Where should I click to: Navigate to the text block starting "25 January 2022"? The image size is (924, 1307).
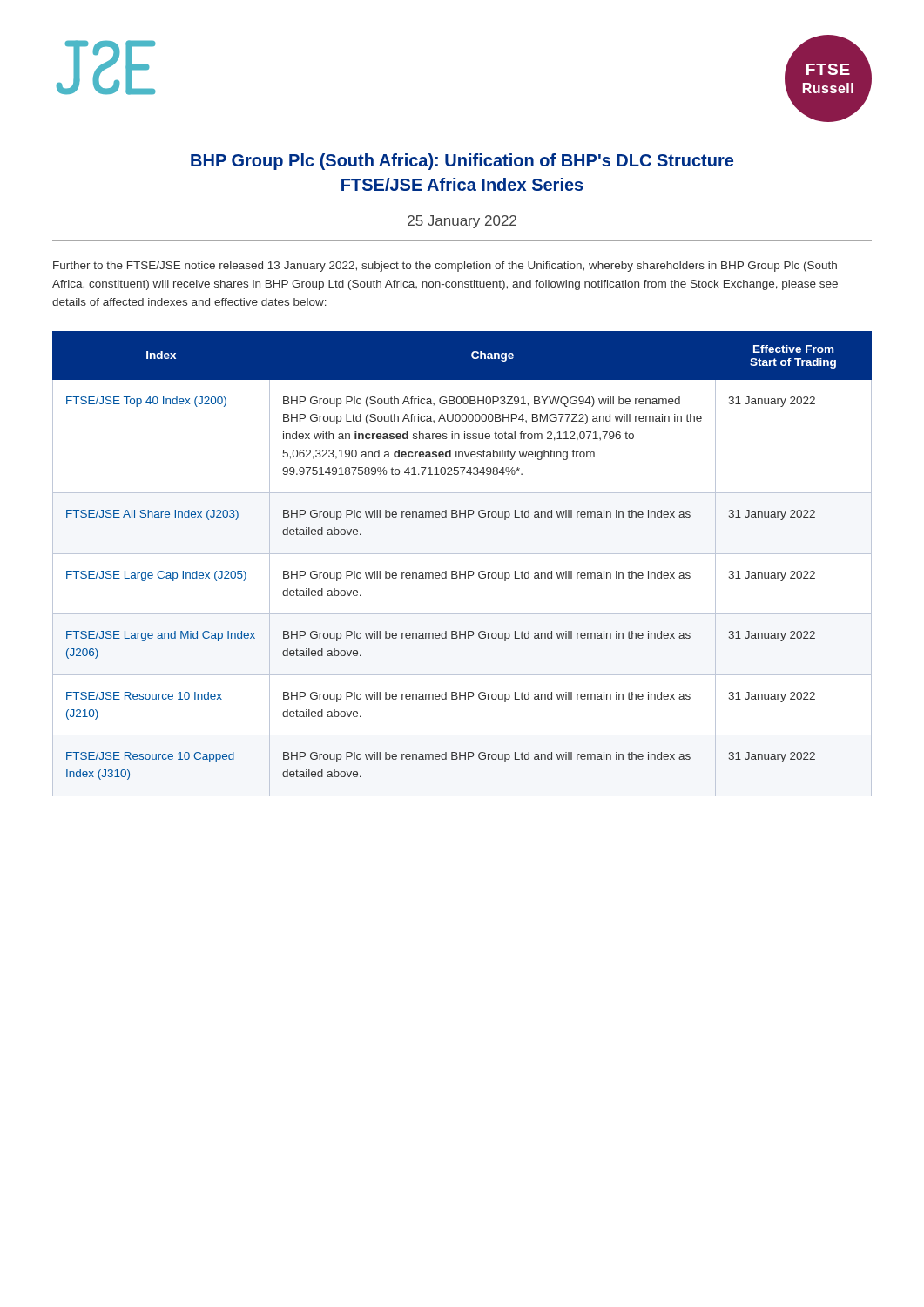point(462,221)
